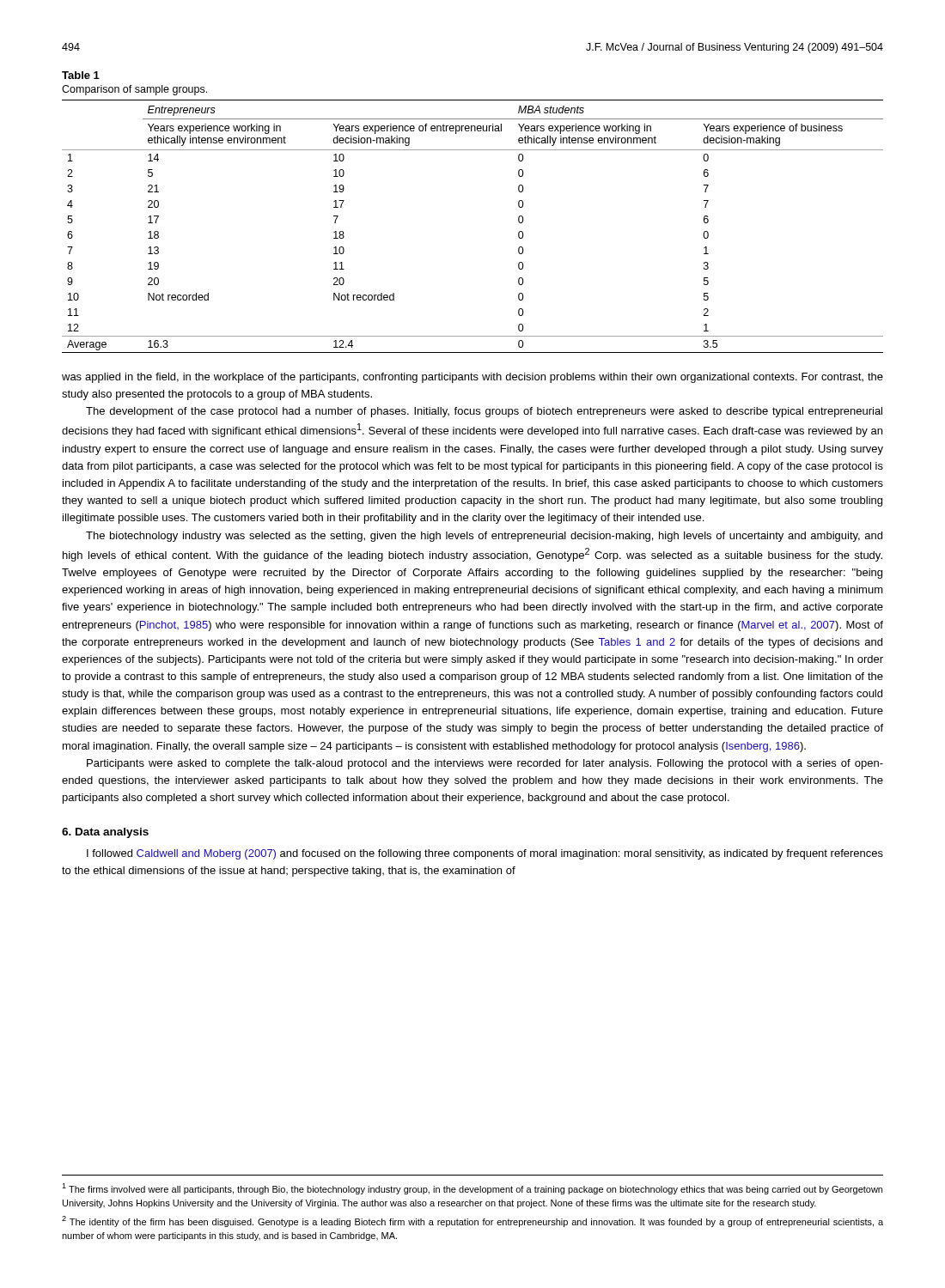Click on the section header that says "Table 1"

pyautogui.click(x=81, y=75)
